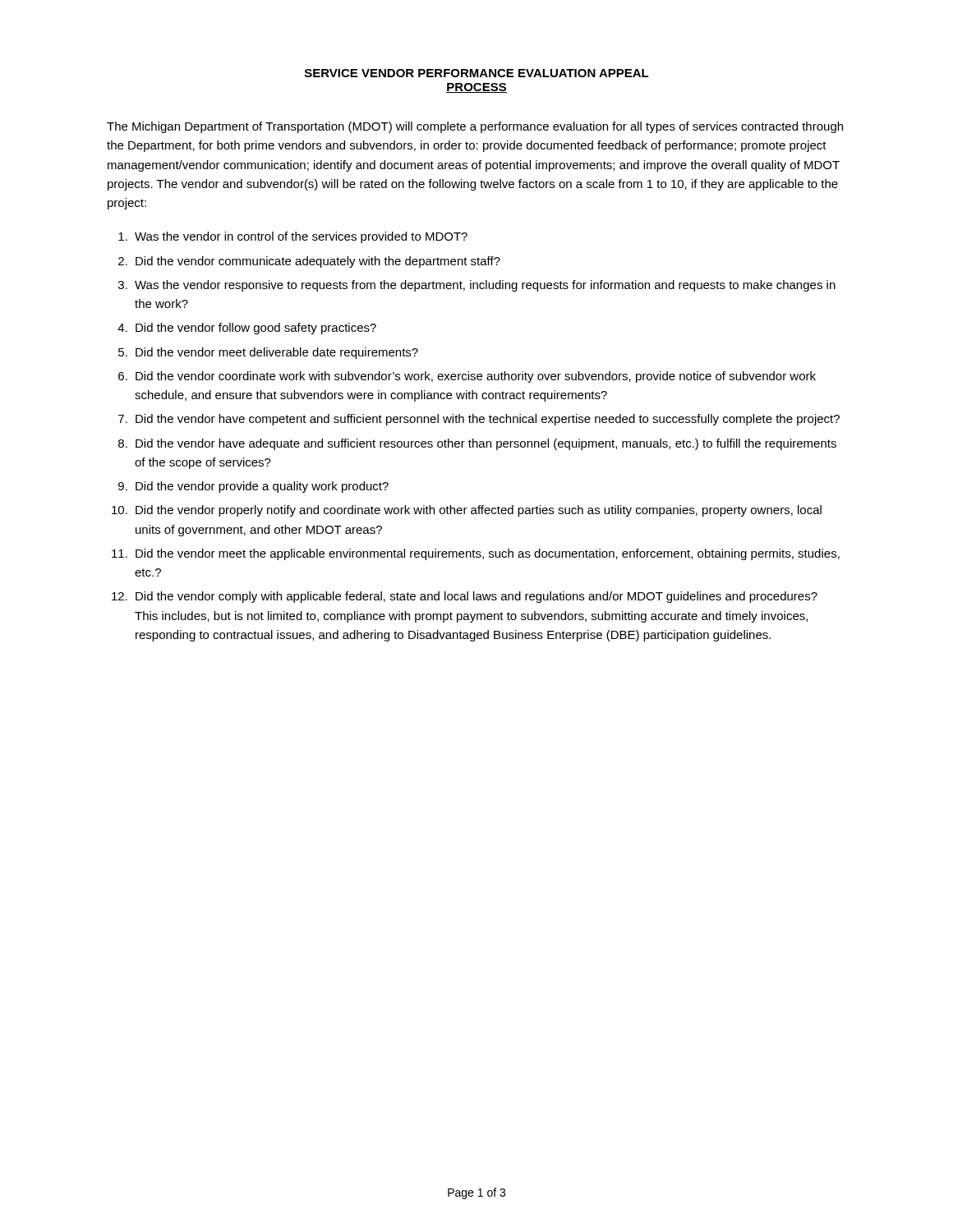Screen dimensions: 1232x953
Task: Select the list item that says "Did the vendor properly"
Action: [479, 519]
